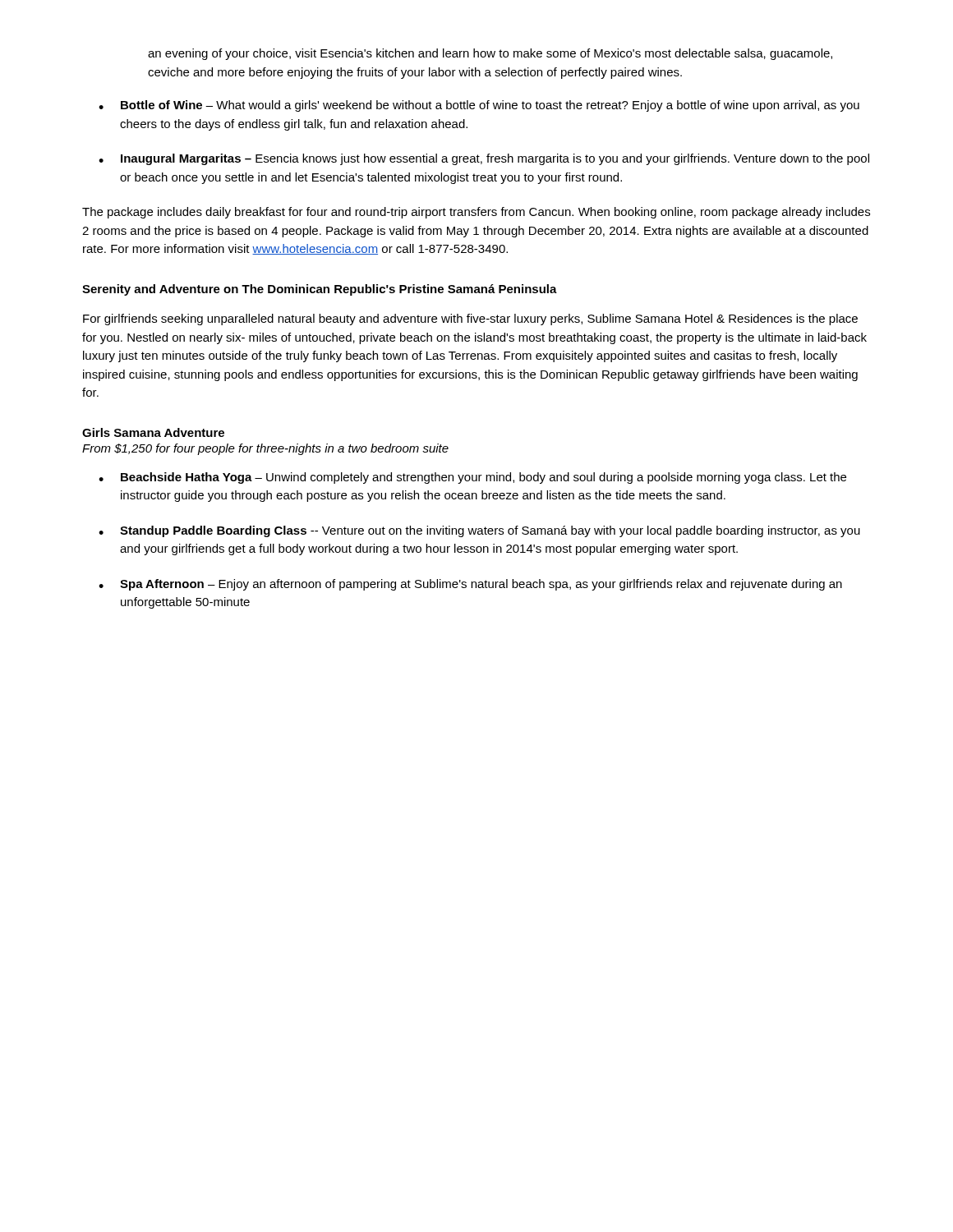
Task: Click on the text block starting "For girlfriends seeking unparalleled"
Action: coord(474,355)
